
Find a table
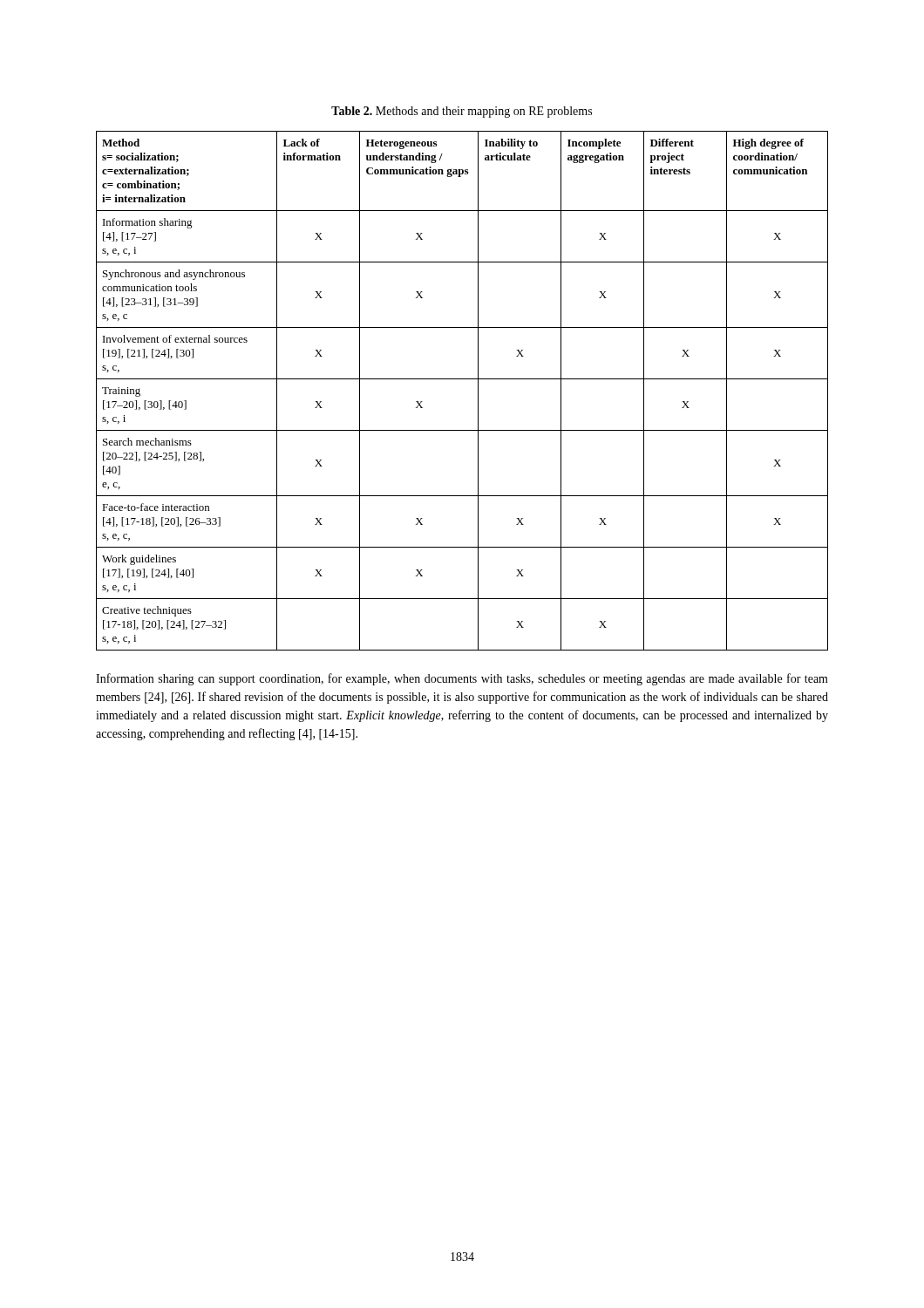(462, 391)
